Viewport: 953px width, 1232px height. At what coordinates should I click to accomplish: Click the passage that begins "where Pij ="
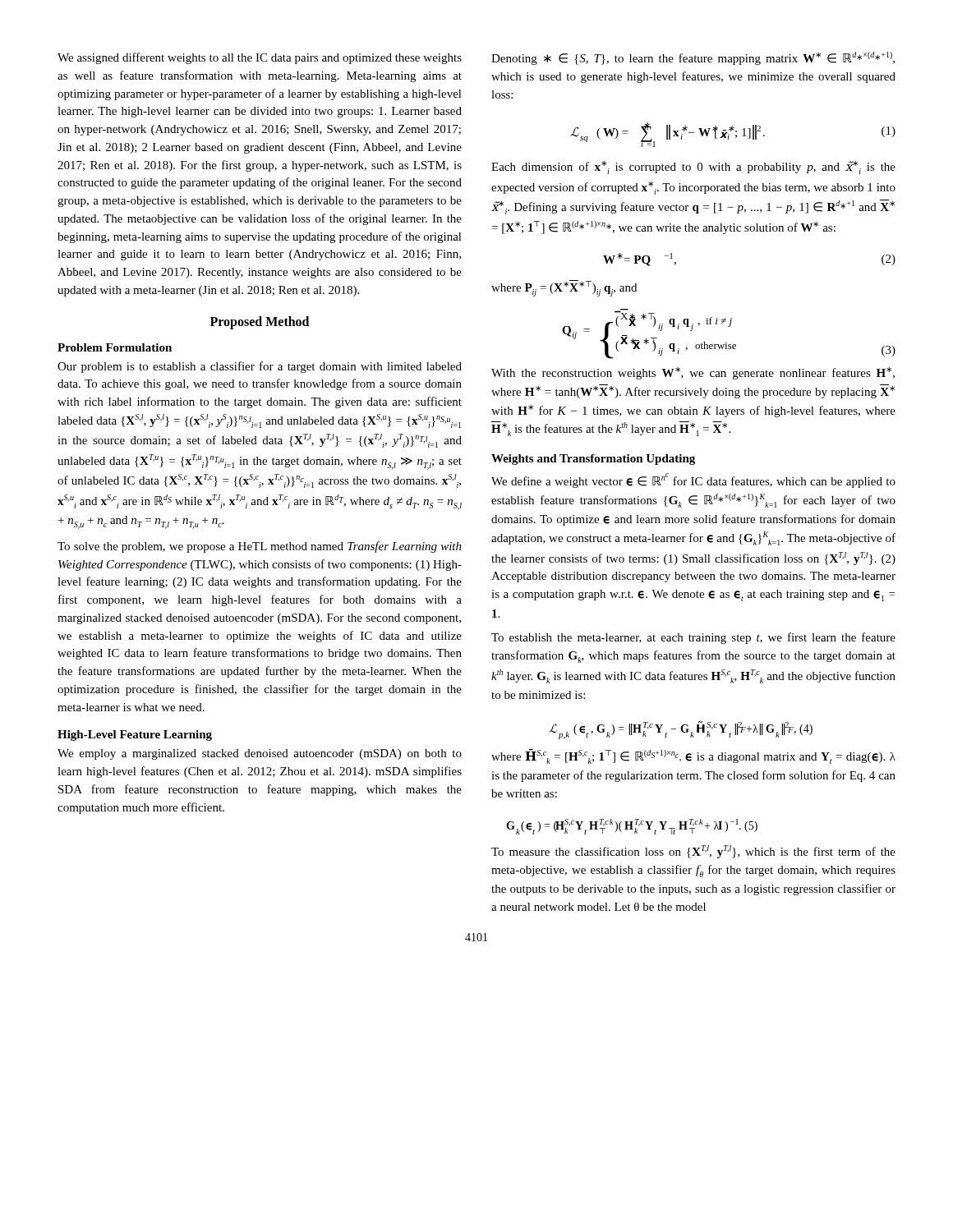tap(564, 288)
